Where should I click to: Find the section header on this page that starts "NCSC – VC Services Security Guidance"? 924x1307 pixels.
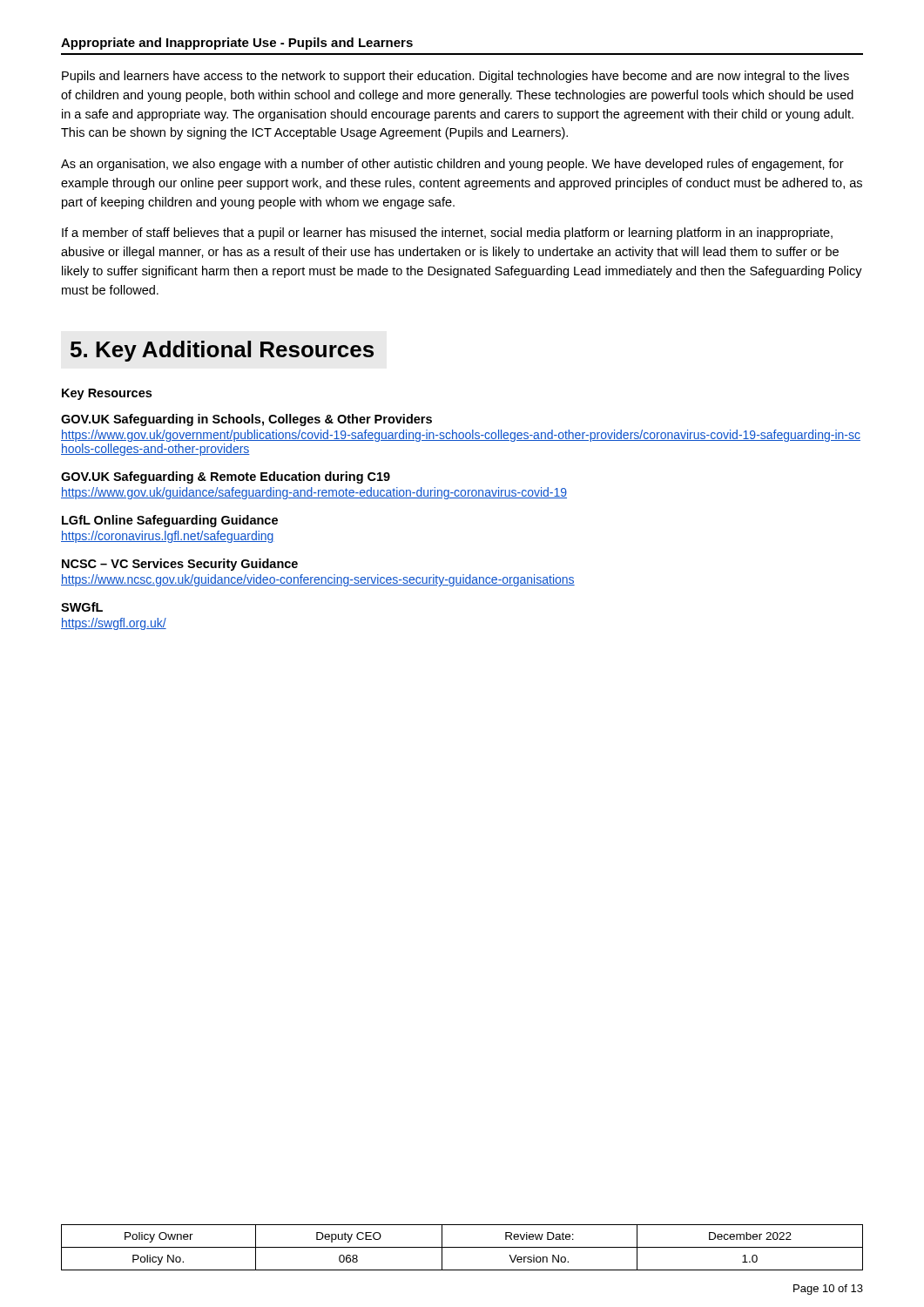click(462, 572)
